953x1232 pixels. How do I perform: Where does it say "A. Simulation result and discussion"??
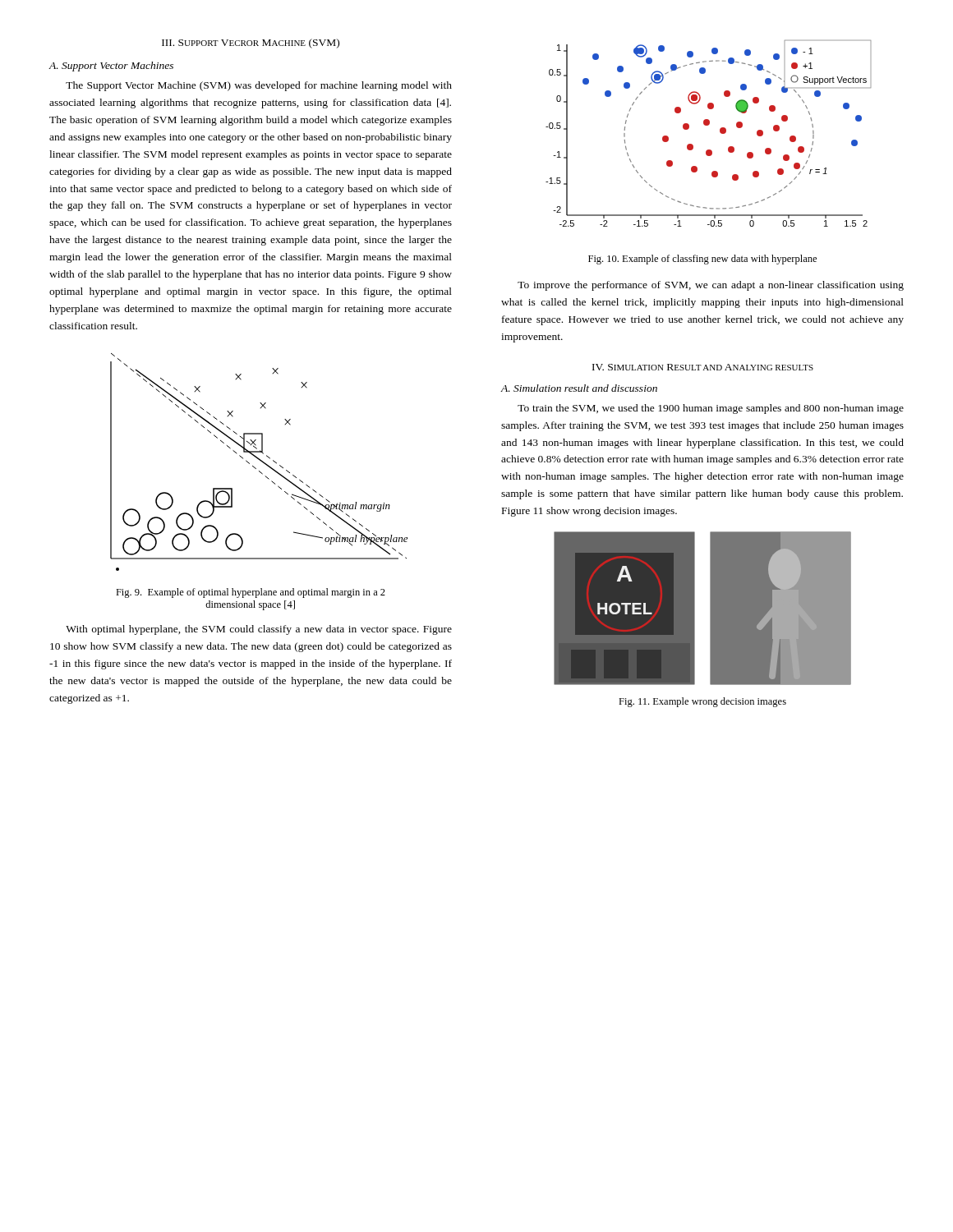pos(579,388)
